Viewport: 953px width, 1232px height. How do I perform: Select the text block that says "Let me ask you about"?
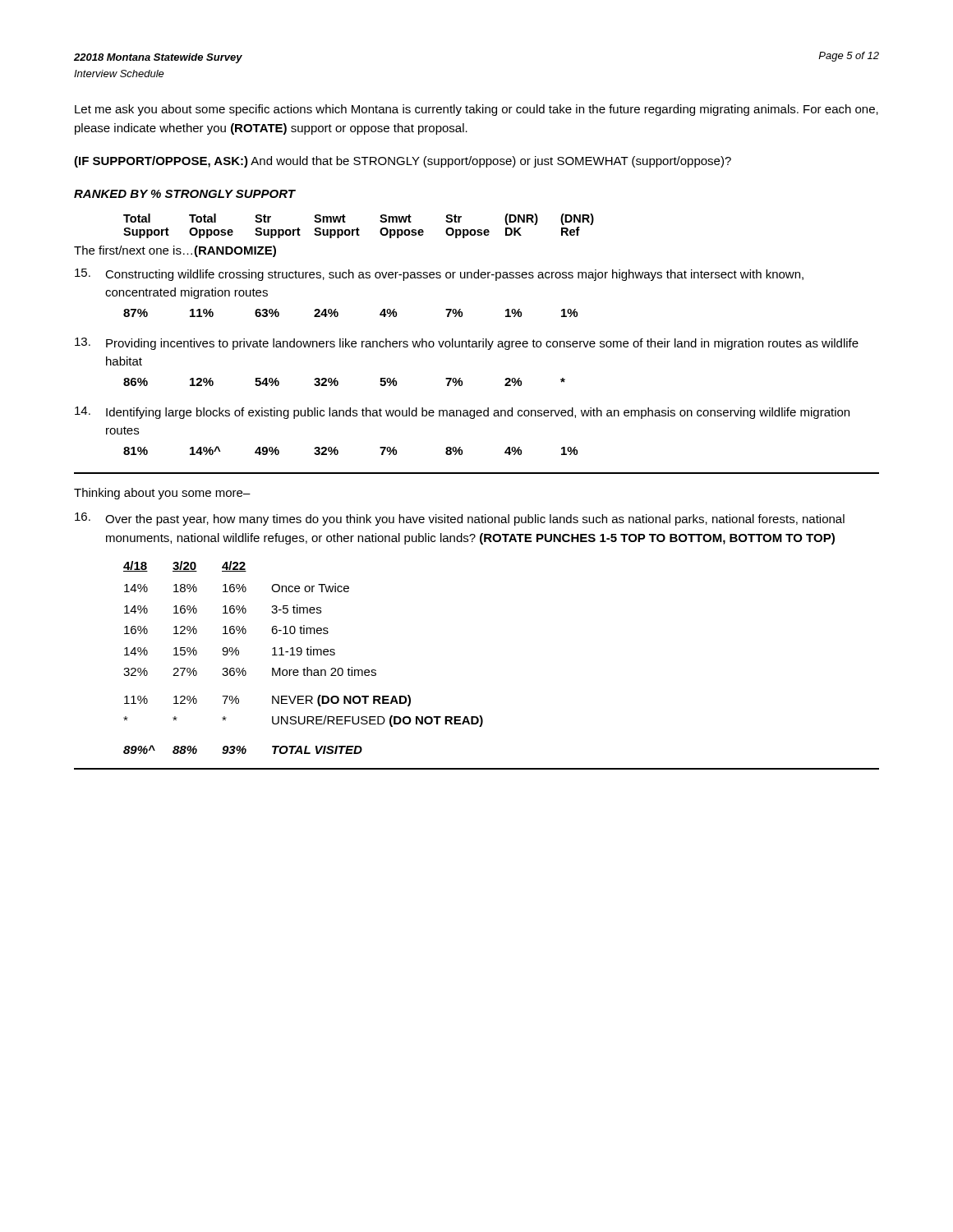[476, 118]
